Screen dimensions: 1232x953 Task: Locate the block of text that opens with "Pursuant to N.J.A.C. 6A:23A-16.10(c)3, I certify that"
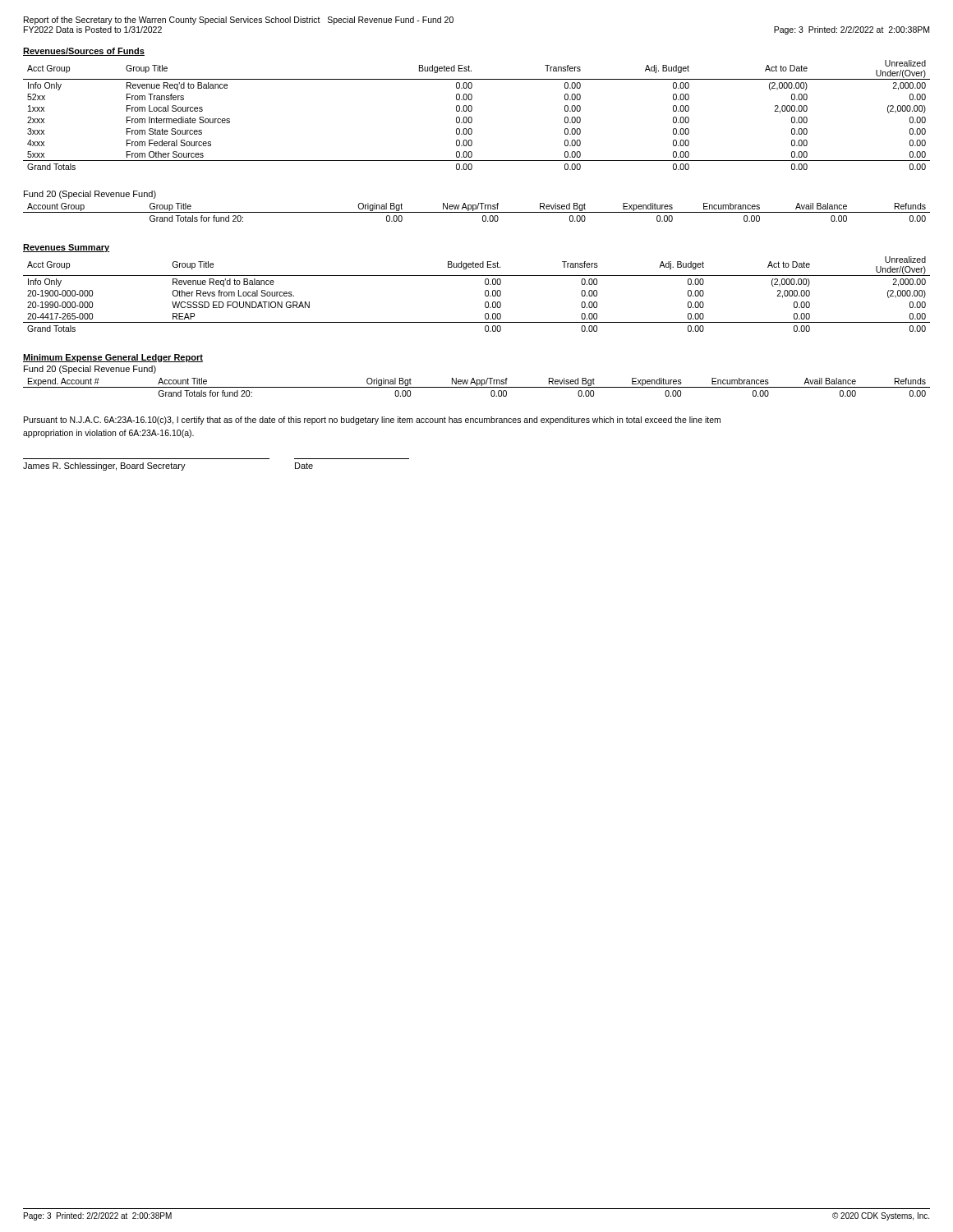click(372, 426)
